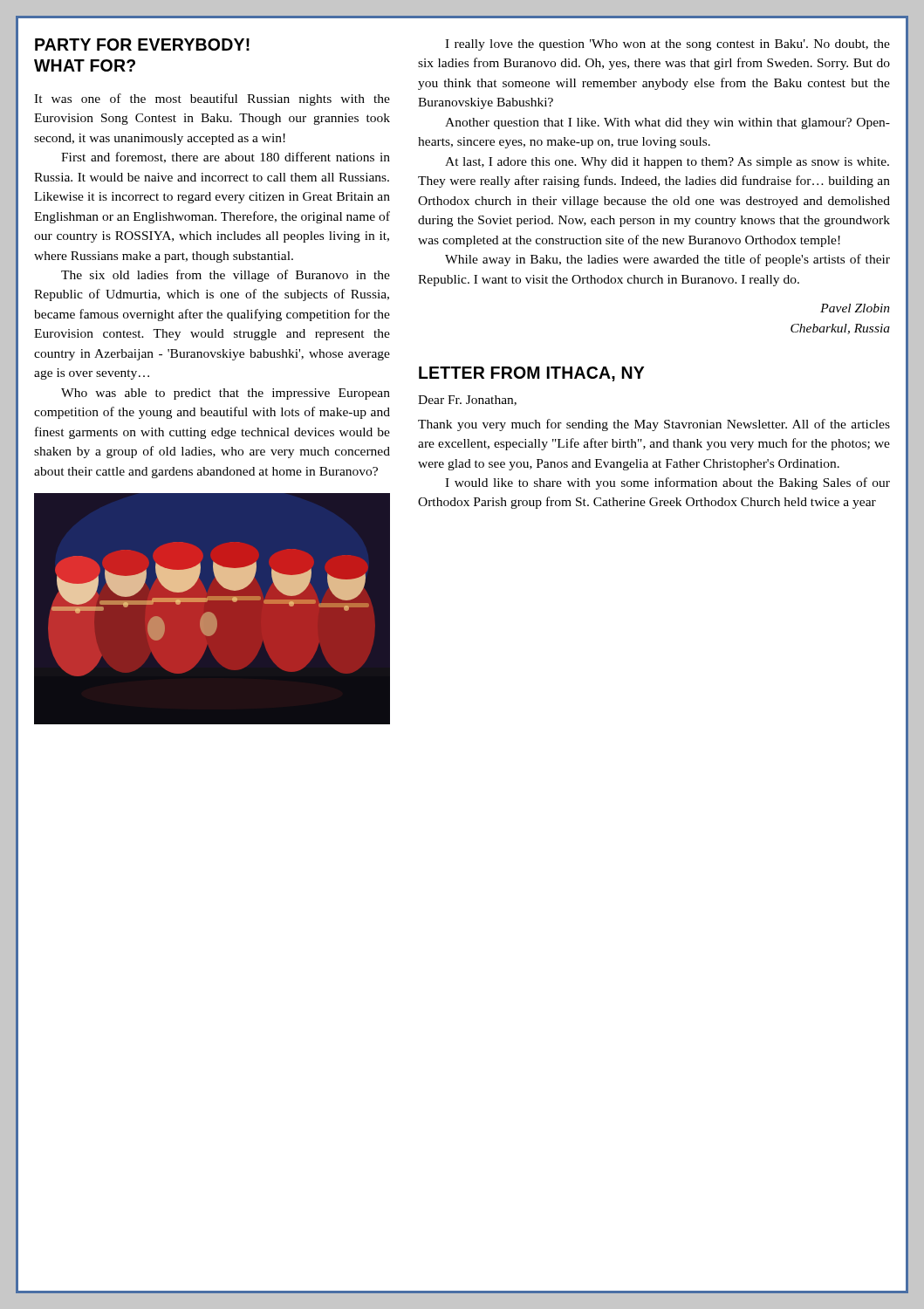Find the element starting "PARTY FOR EVERYBODY!WHAT FOR?"

click(142, 55)
